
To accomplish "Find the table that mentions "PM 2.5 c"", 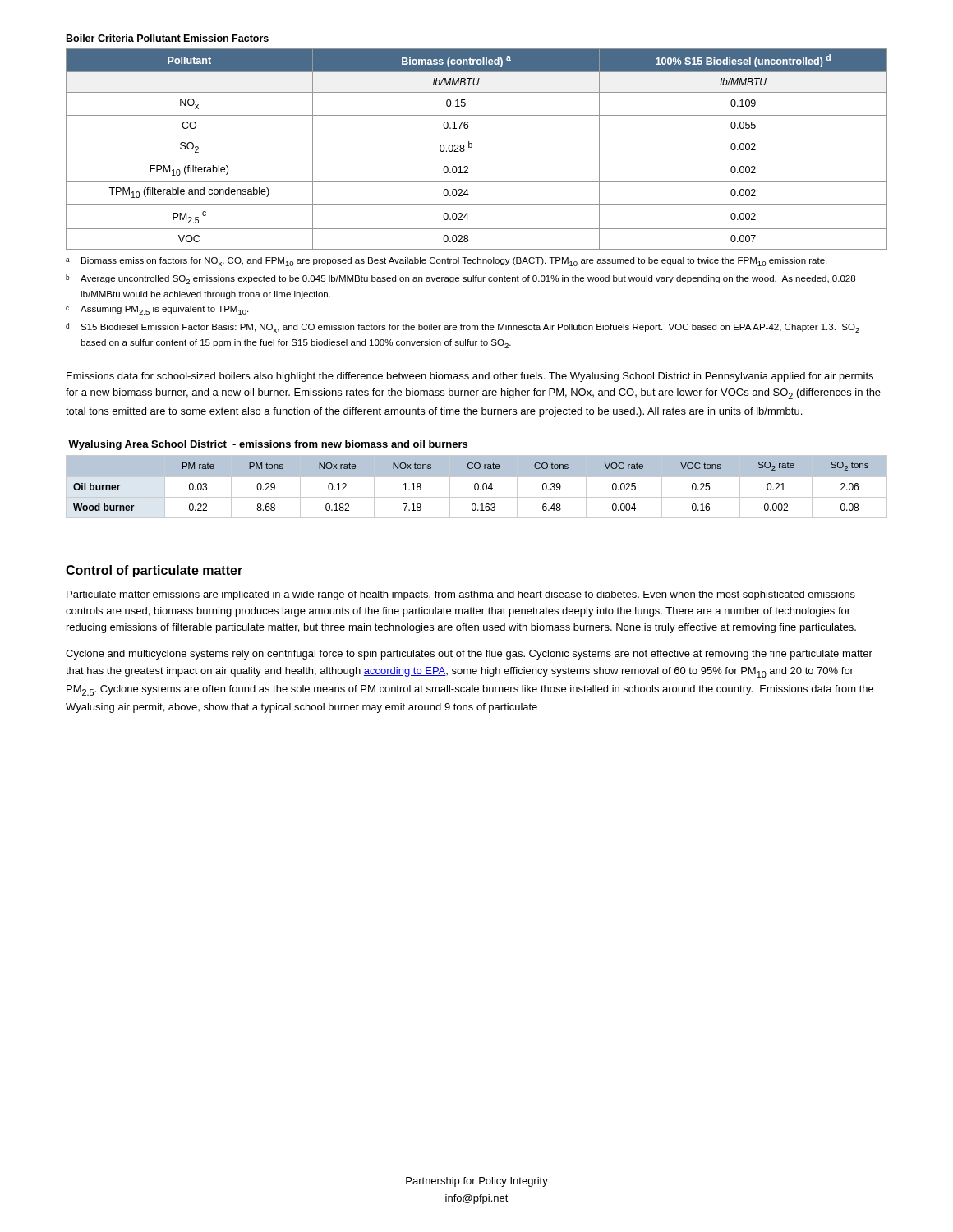I will click(x=476, y=149).
